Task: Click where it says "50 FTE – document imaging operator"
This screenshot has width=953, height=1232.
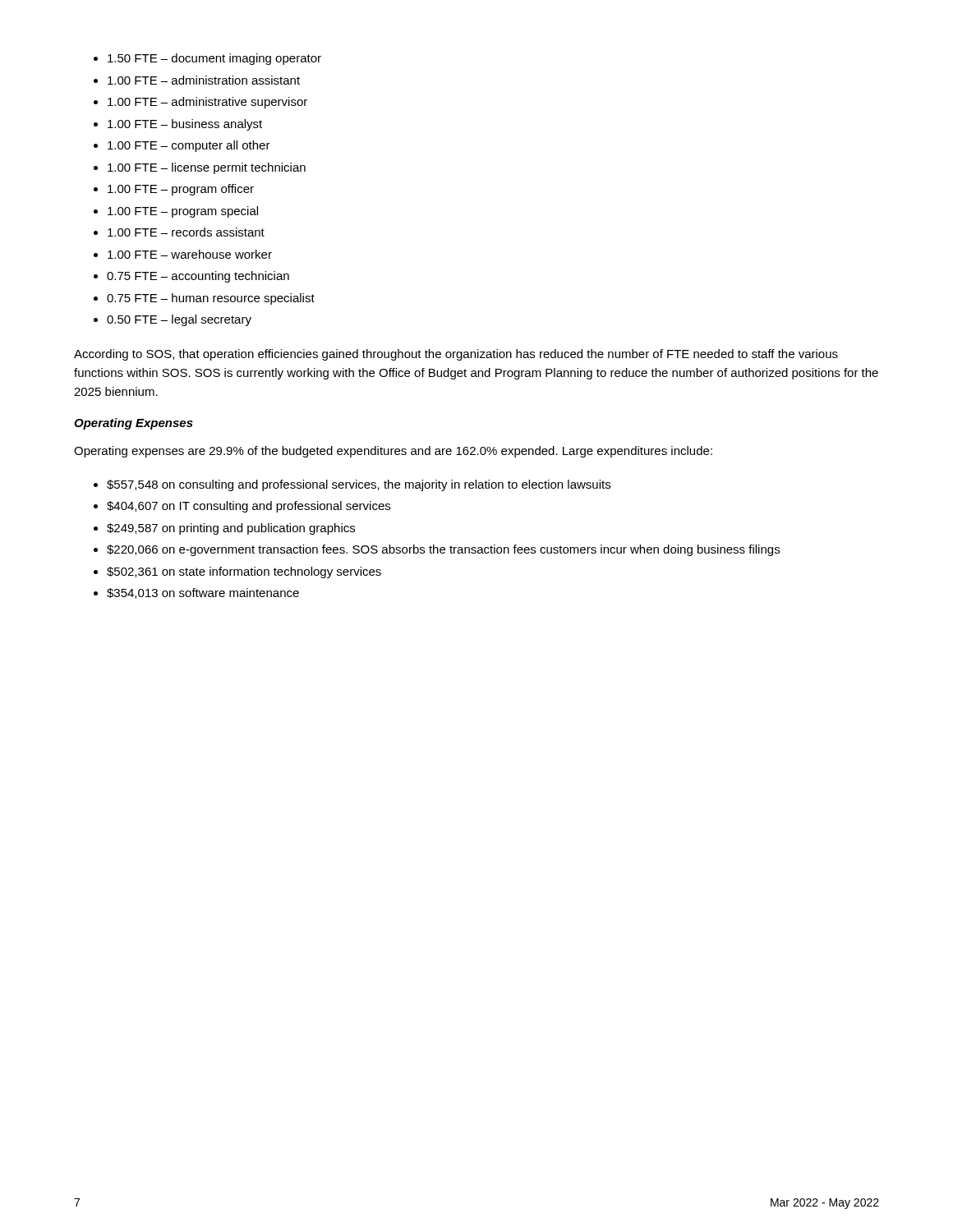Action: coord(214,59)
